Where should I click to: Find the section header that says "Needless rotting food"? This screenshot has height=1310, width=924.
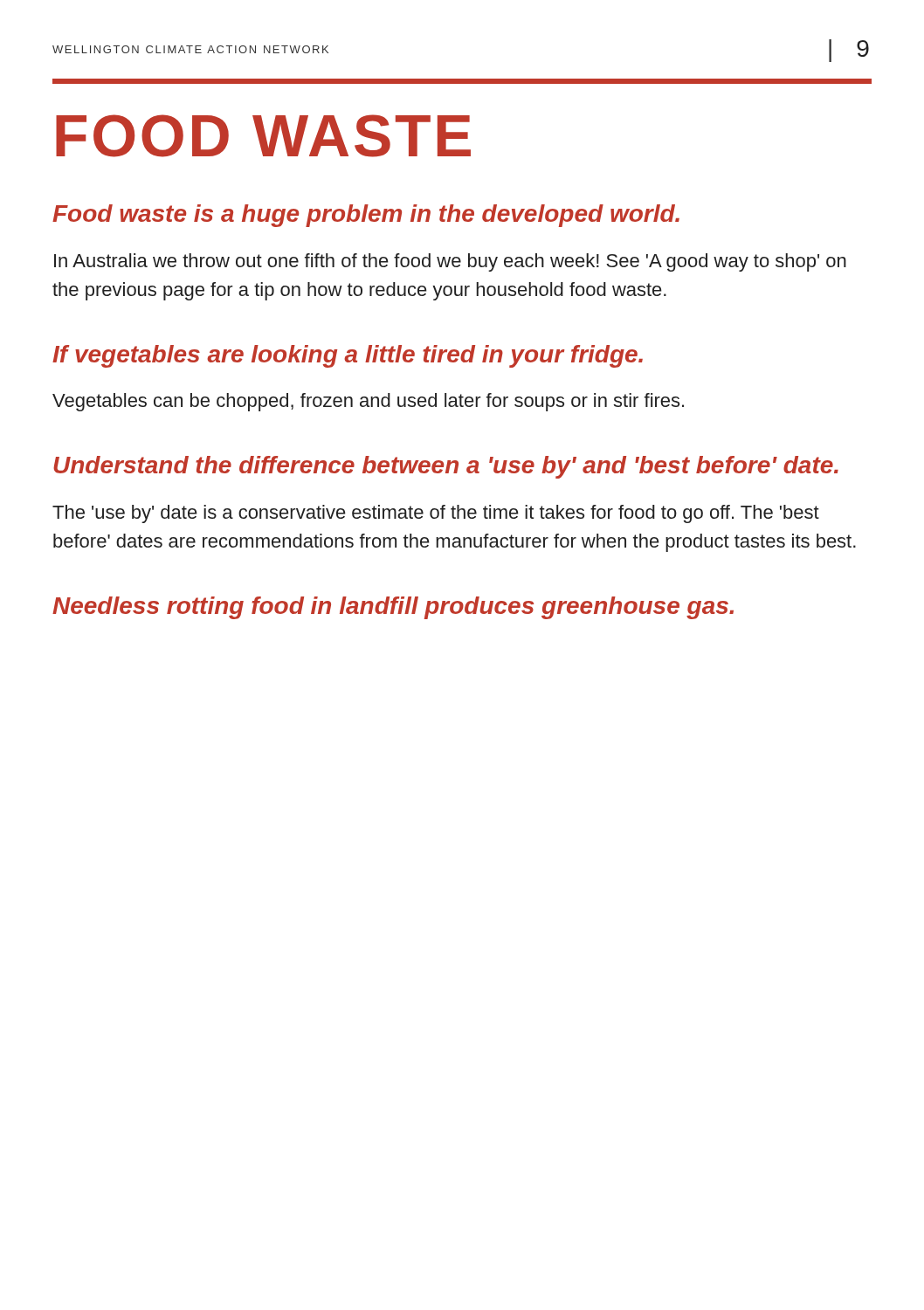(x=394, y=605)
